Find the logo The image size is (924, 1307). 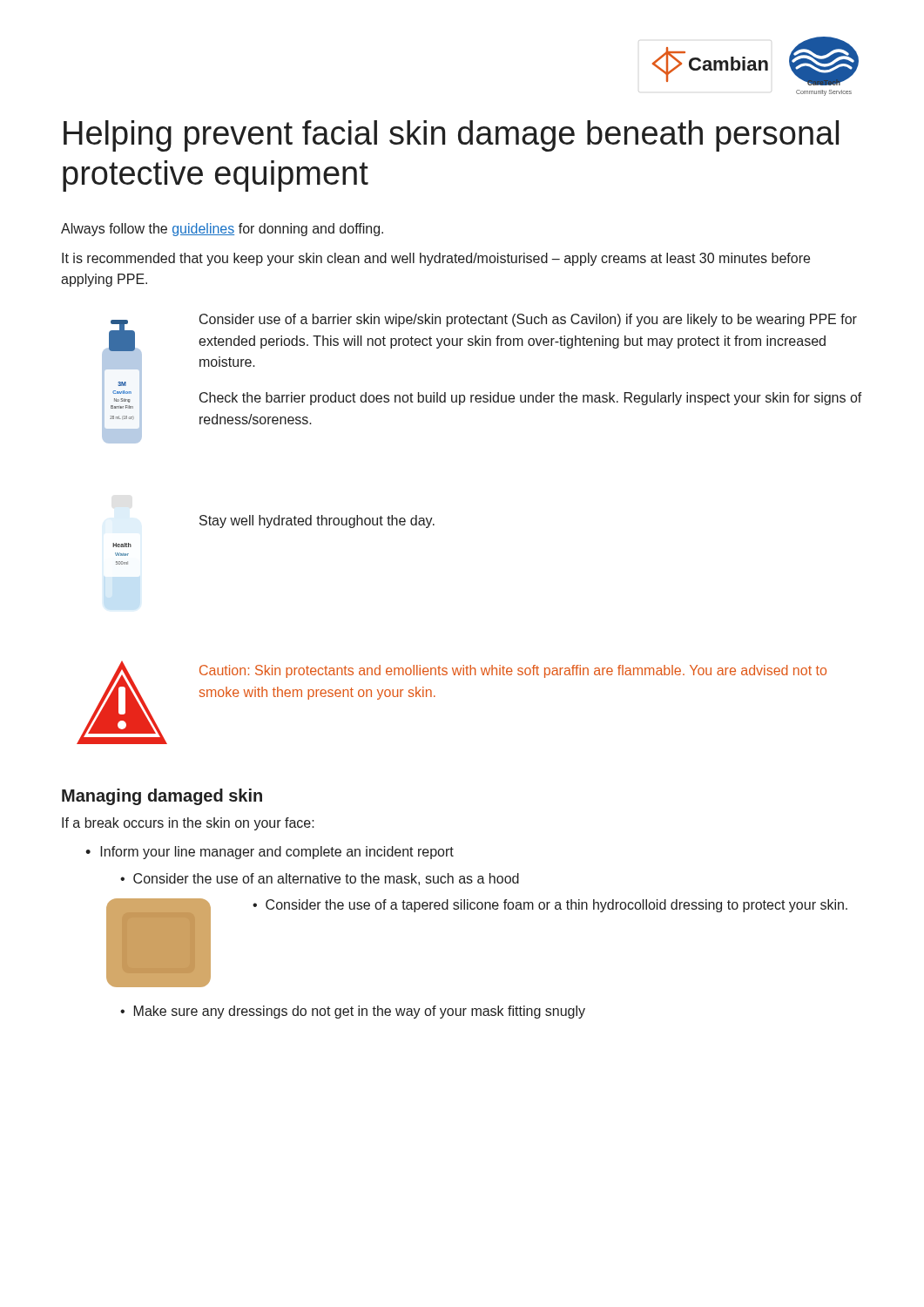(462, 66)
